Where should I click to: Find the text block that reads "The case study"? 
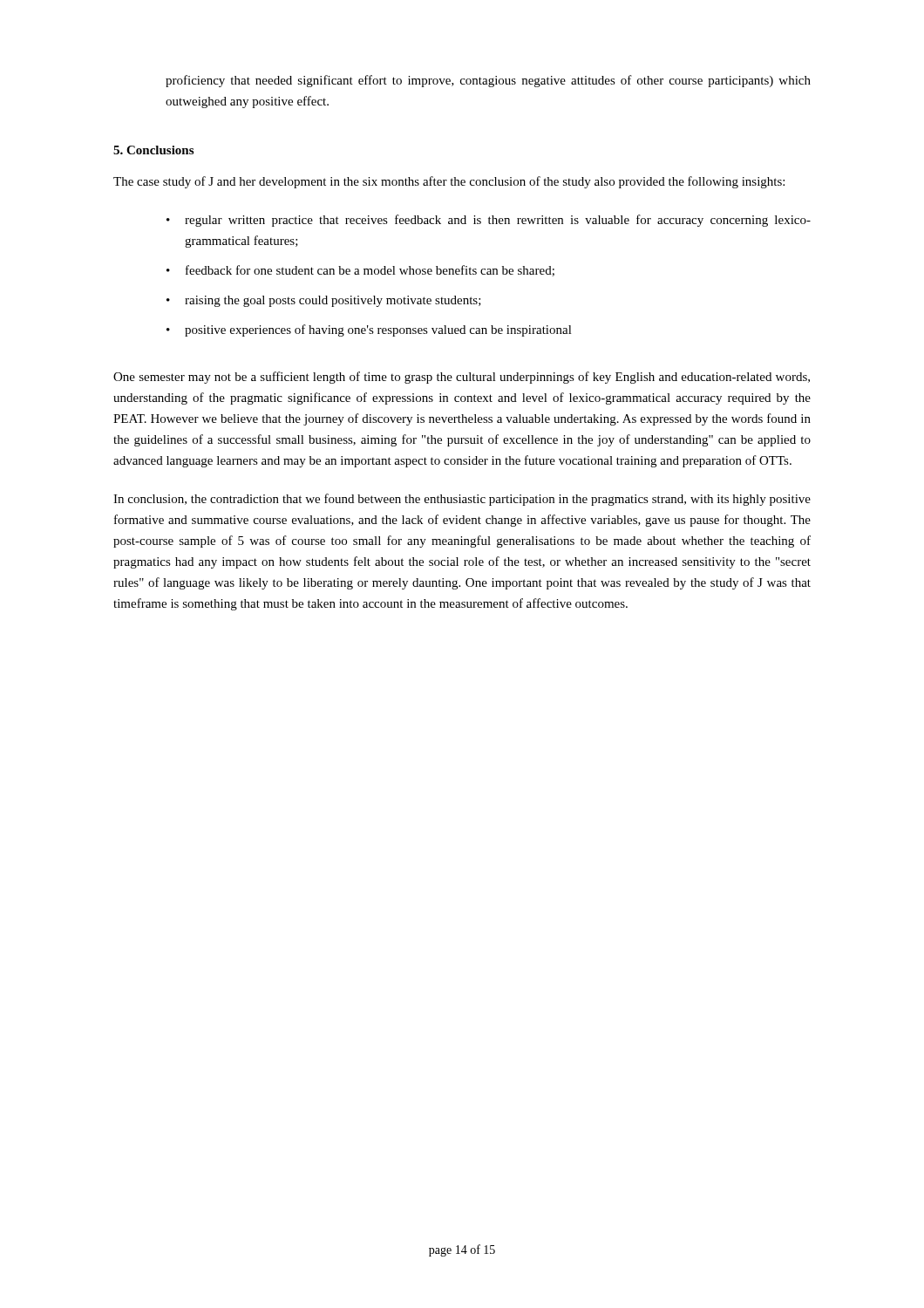450,181
